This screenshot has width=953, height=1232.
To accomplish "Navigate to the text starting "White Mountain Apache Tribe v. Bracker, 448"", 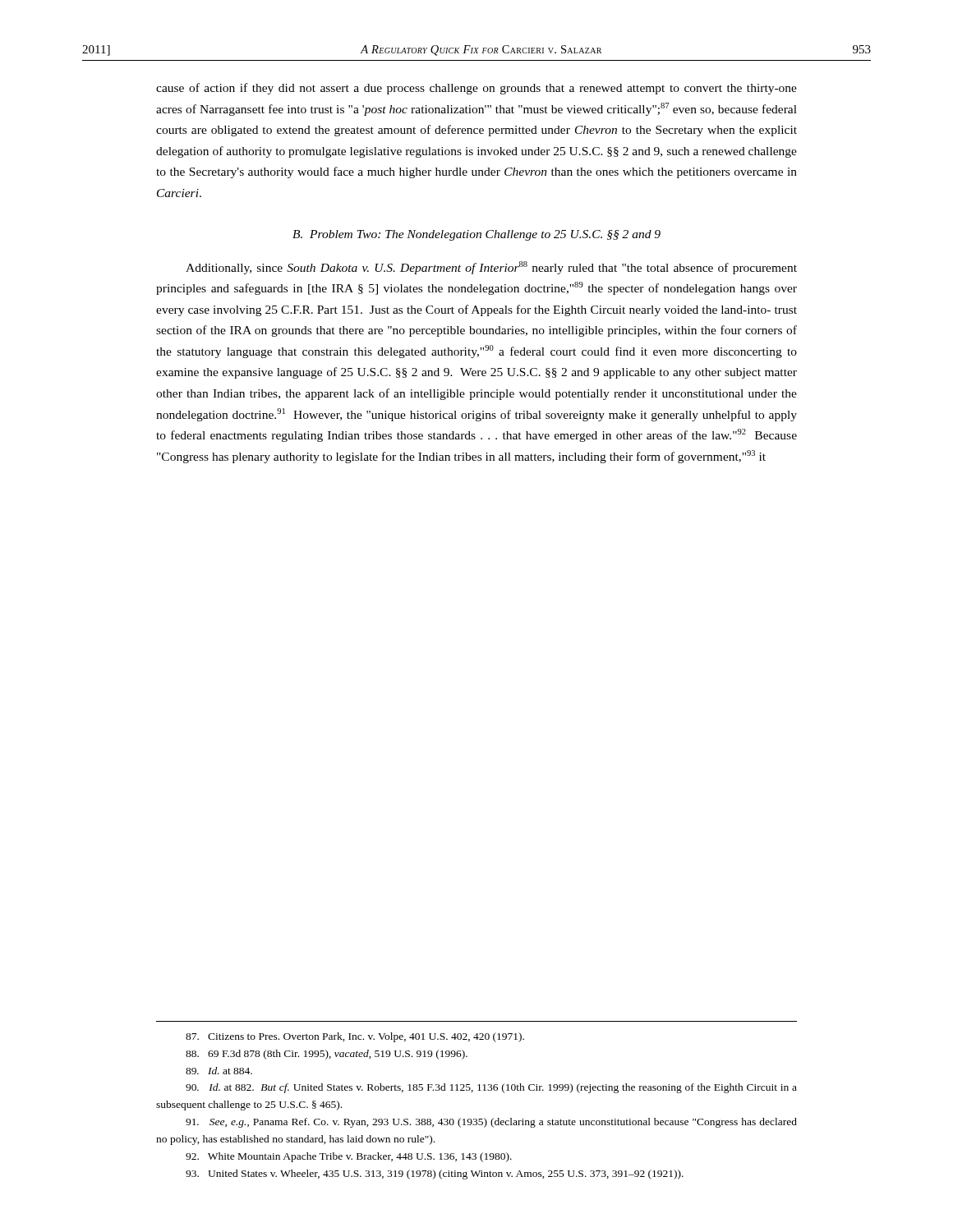I will tap(476, 1157).
